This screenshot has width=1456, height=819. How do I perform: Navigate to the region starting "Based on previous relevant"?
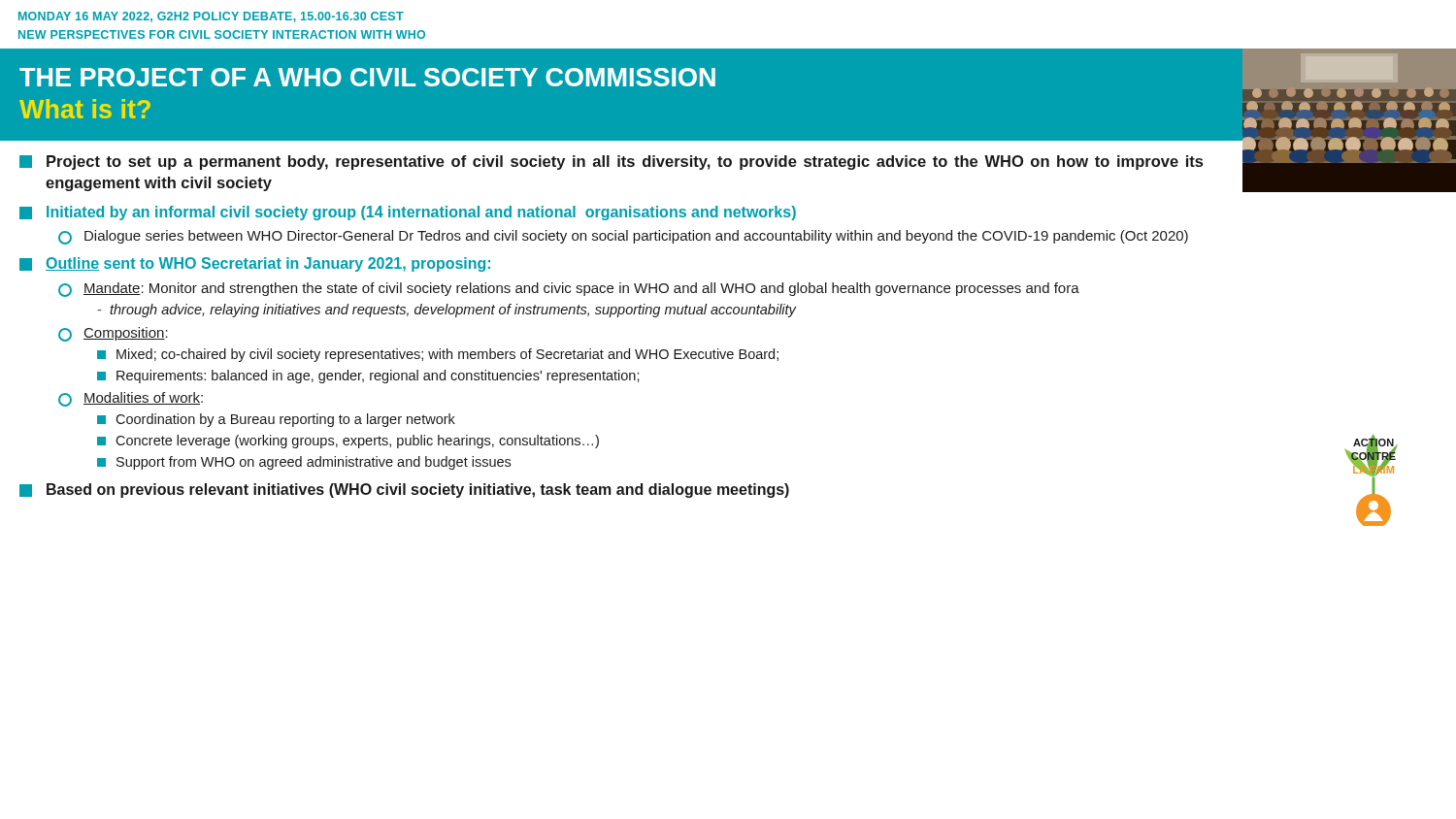point(404,490)
